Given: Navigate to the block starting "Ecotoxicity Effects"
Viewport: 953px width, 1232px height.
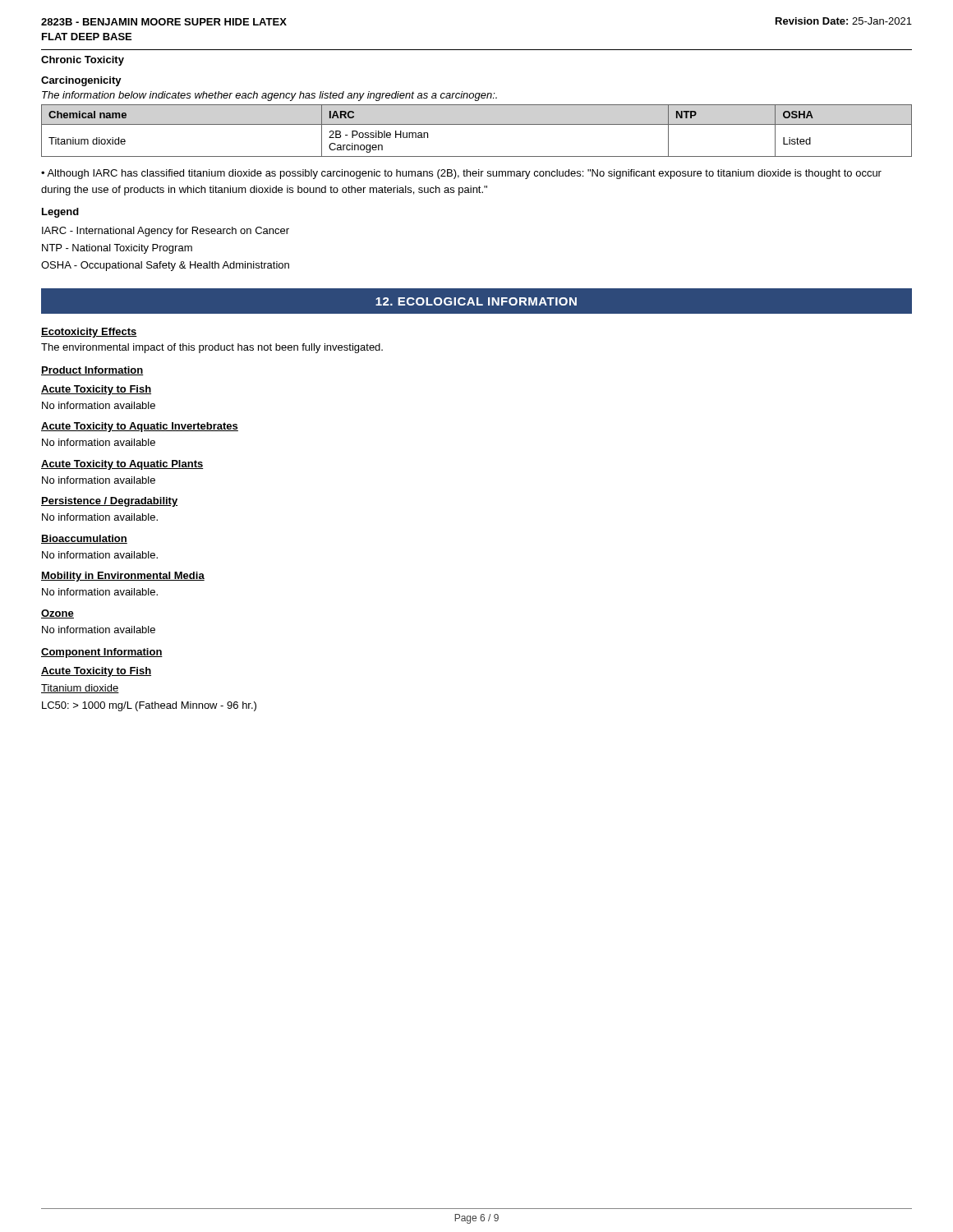Looking at the screenshot, I should 89,332.
